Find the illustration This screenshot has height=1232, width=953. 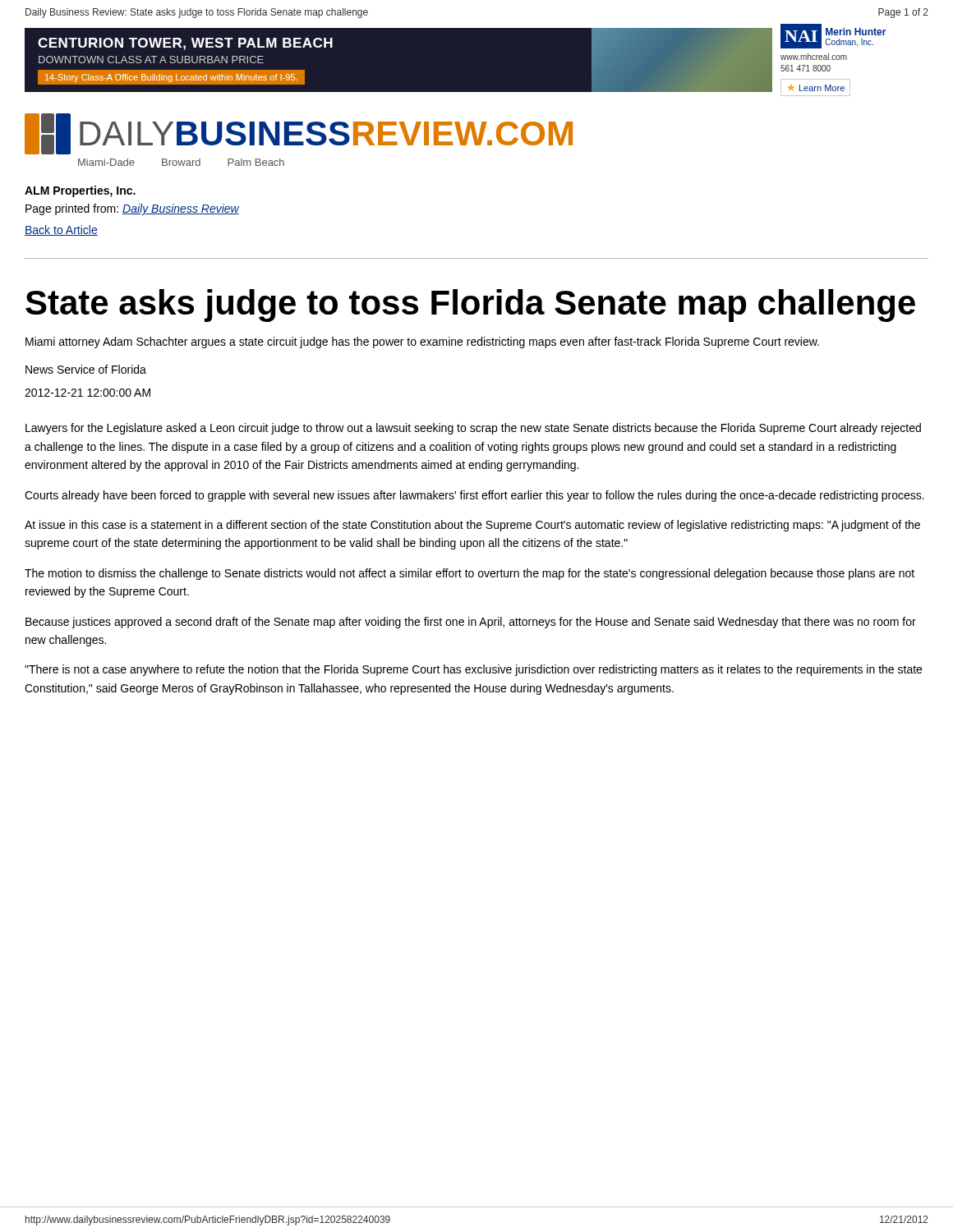tap(476, 60)
